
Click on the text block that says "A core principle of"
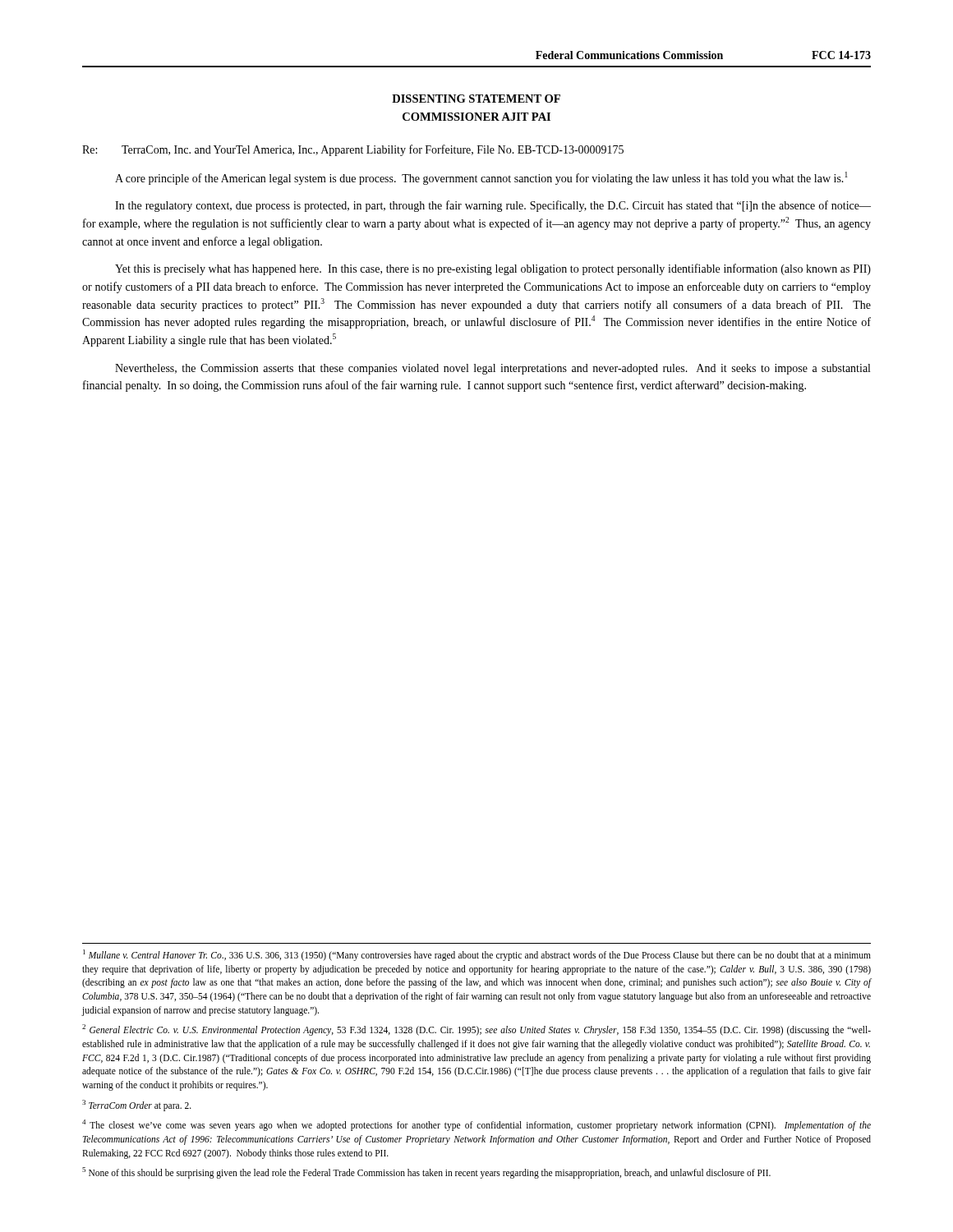(x=482, y=178)
